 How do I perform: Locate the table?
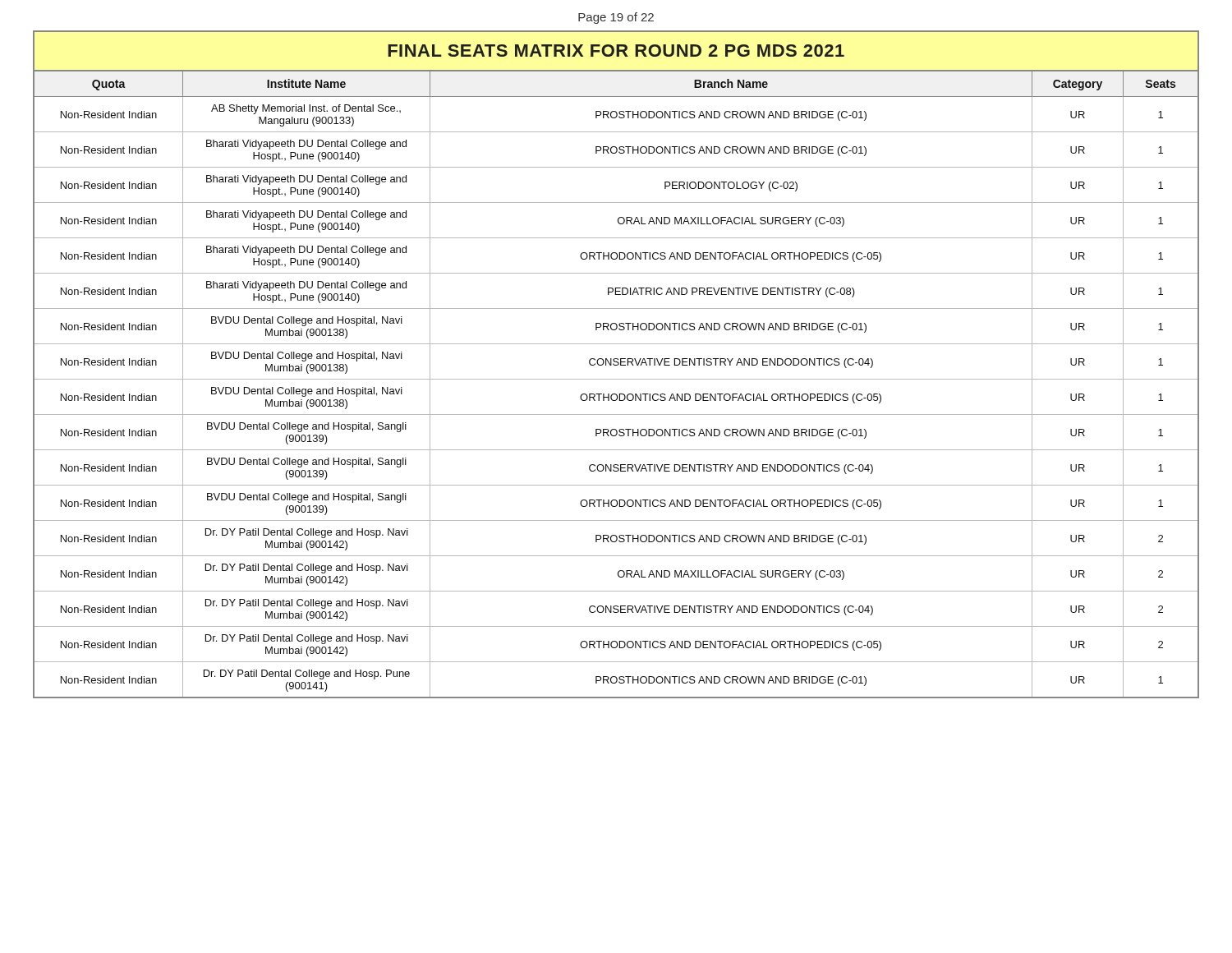616,364
